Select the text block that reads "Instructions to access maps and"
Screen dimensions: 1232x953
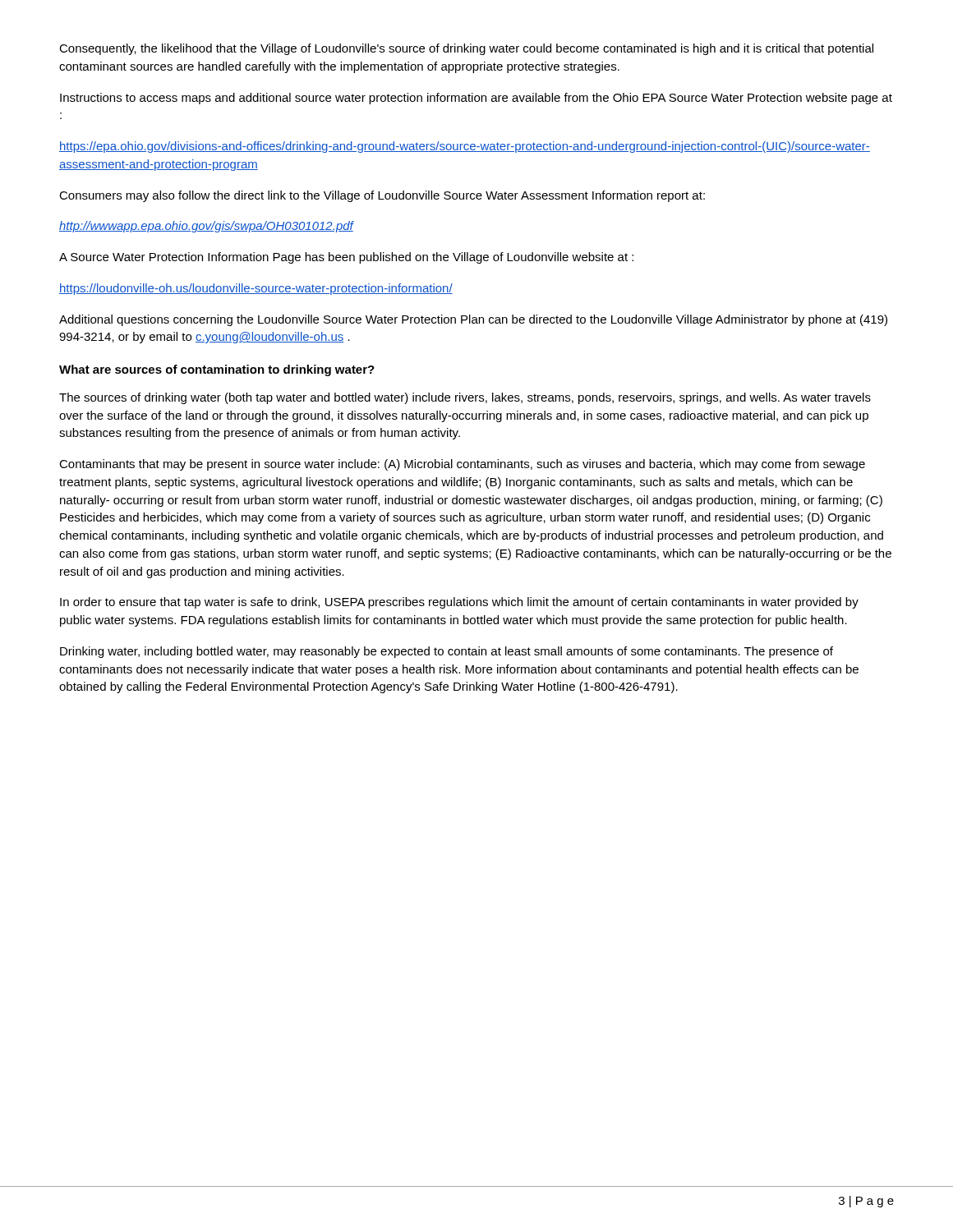click(x=476, y=106)
